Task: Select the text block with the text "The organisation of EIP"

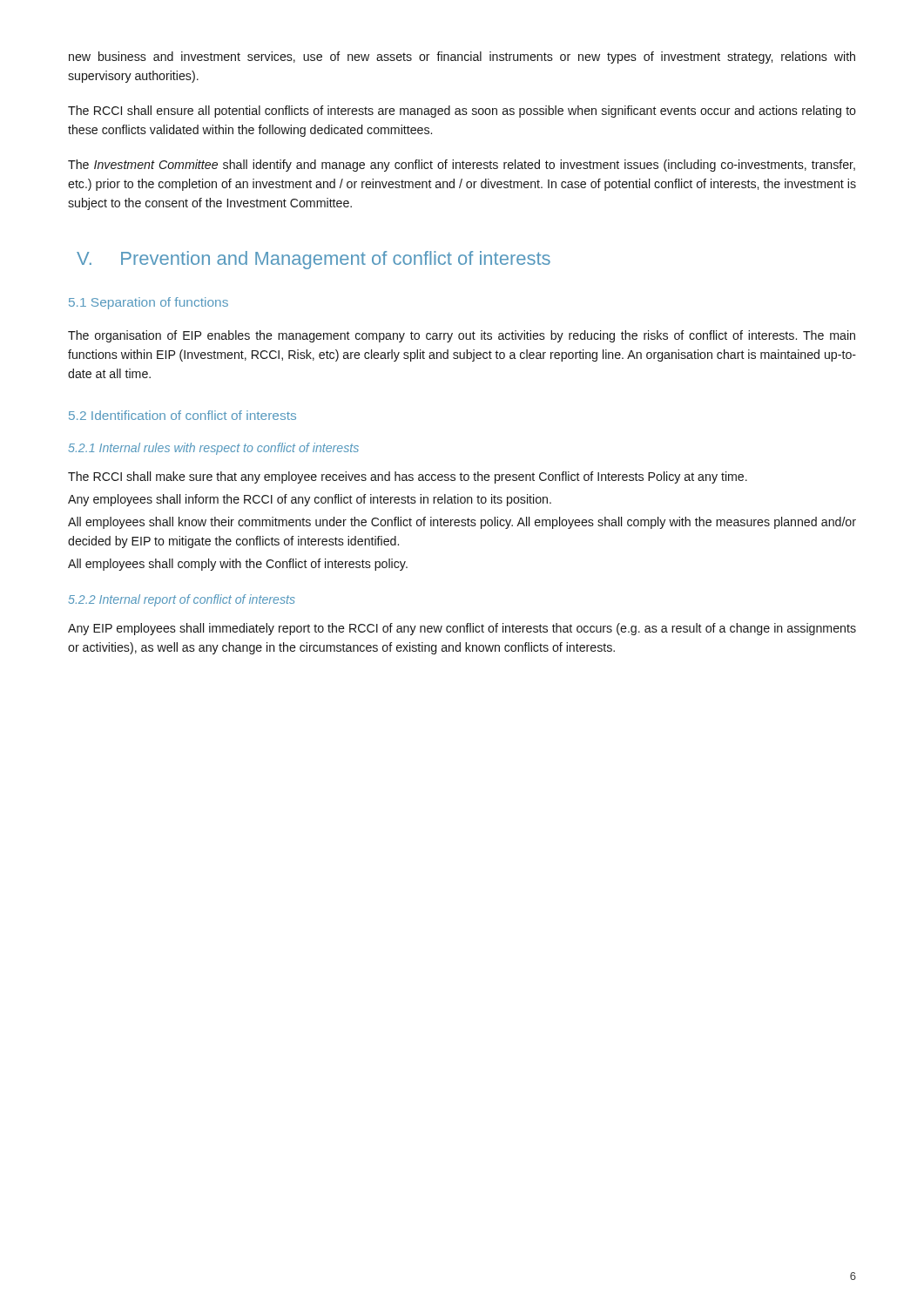Action: (x=462, y=355)
